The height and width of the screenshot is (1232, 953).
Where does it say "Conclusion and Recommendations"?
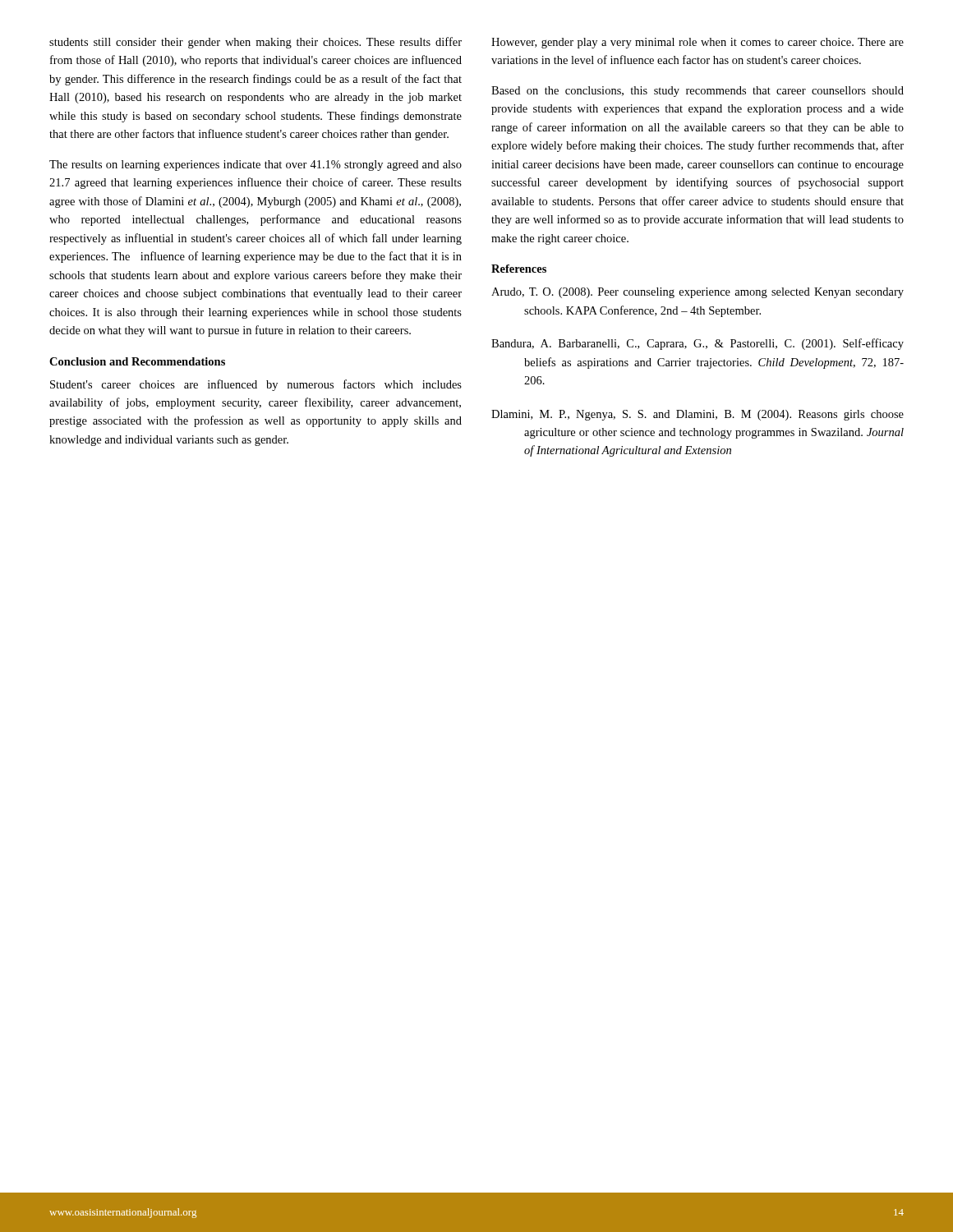(137, 361)
